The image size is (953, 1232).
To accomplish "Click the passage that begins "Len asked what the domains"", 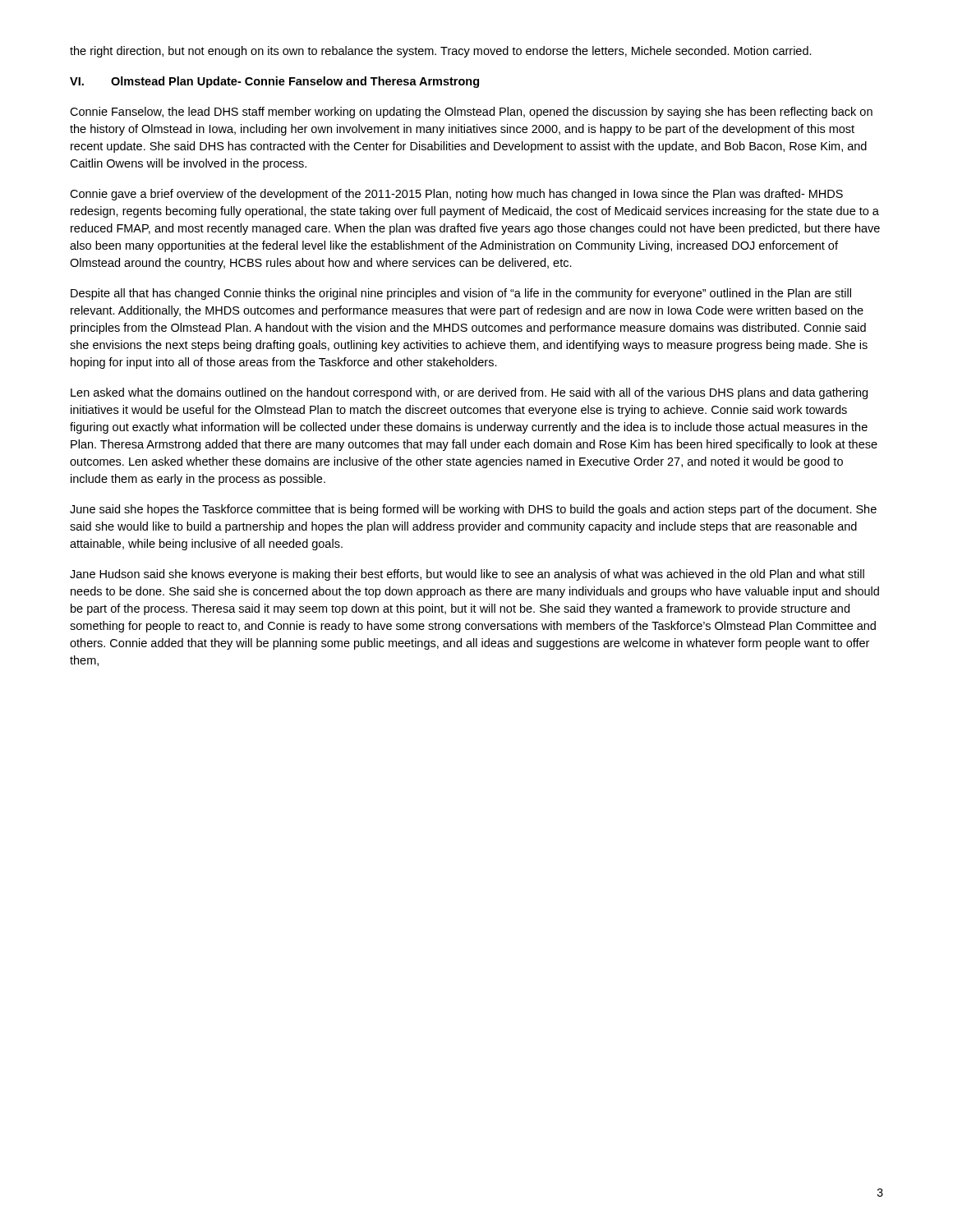I will (474, 436).
